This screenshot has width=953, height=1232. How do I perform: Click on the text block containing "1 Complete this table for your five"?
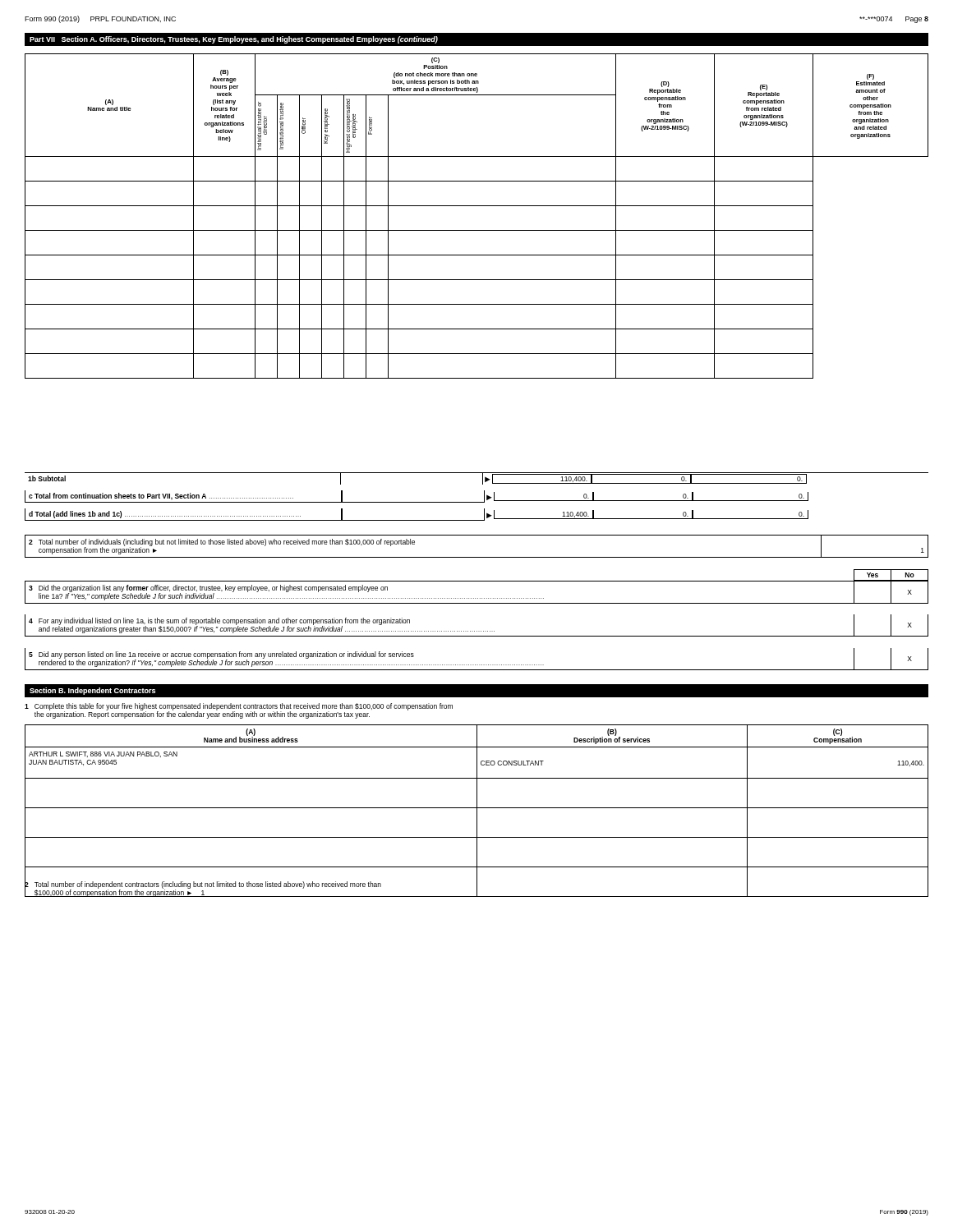pyautogui.click(x=239, y=710)
